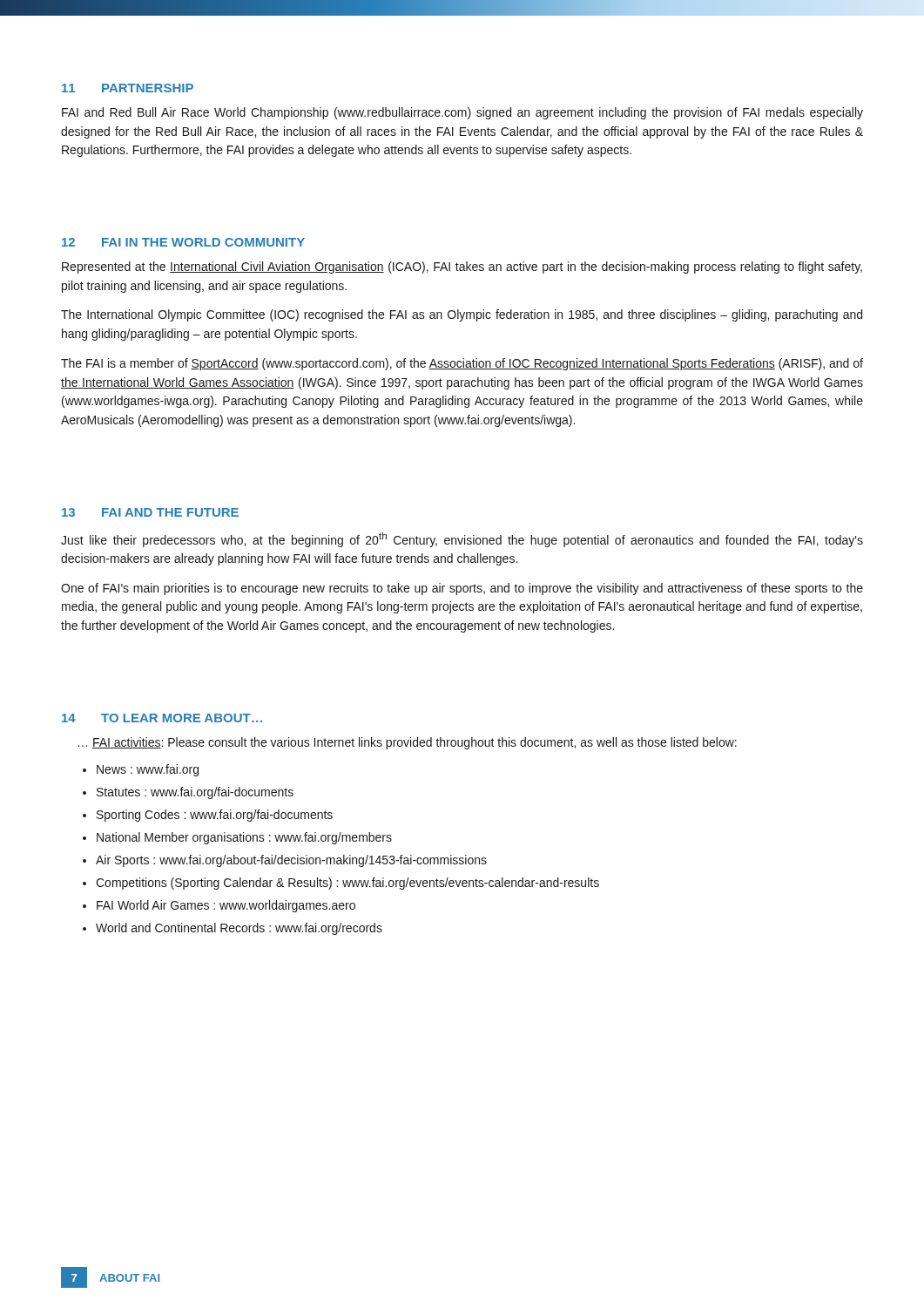The height and width of the screenshot is (1307, 924).
Task: Navigate to the passage starting "Air Sports : www.fai.org/about-fai/decision-making/1453-fai-commissions"
Action: (x=291, y=860)
